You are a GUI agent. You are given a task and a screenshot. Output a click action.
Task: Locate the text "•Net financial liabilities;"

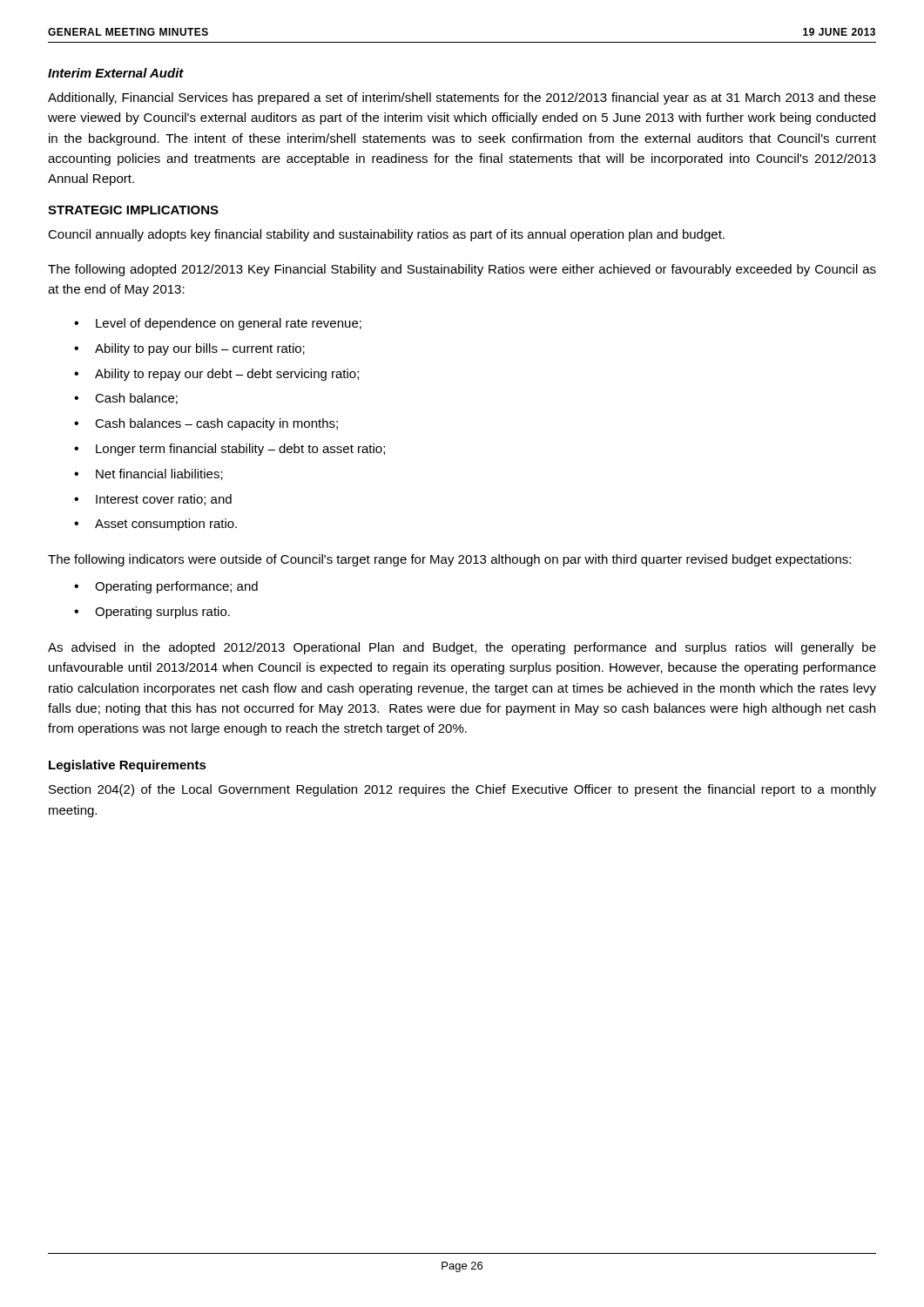point(148,474)
